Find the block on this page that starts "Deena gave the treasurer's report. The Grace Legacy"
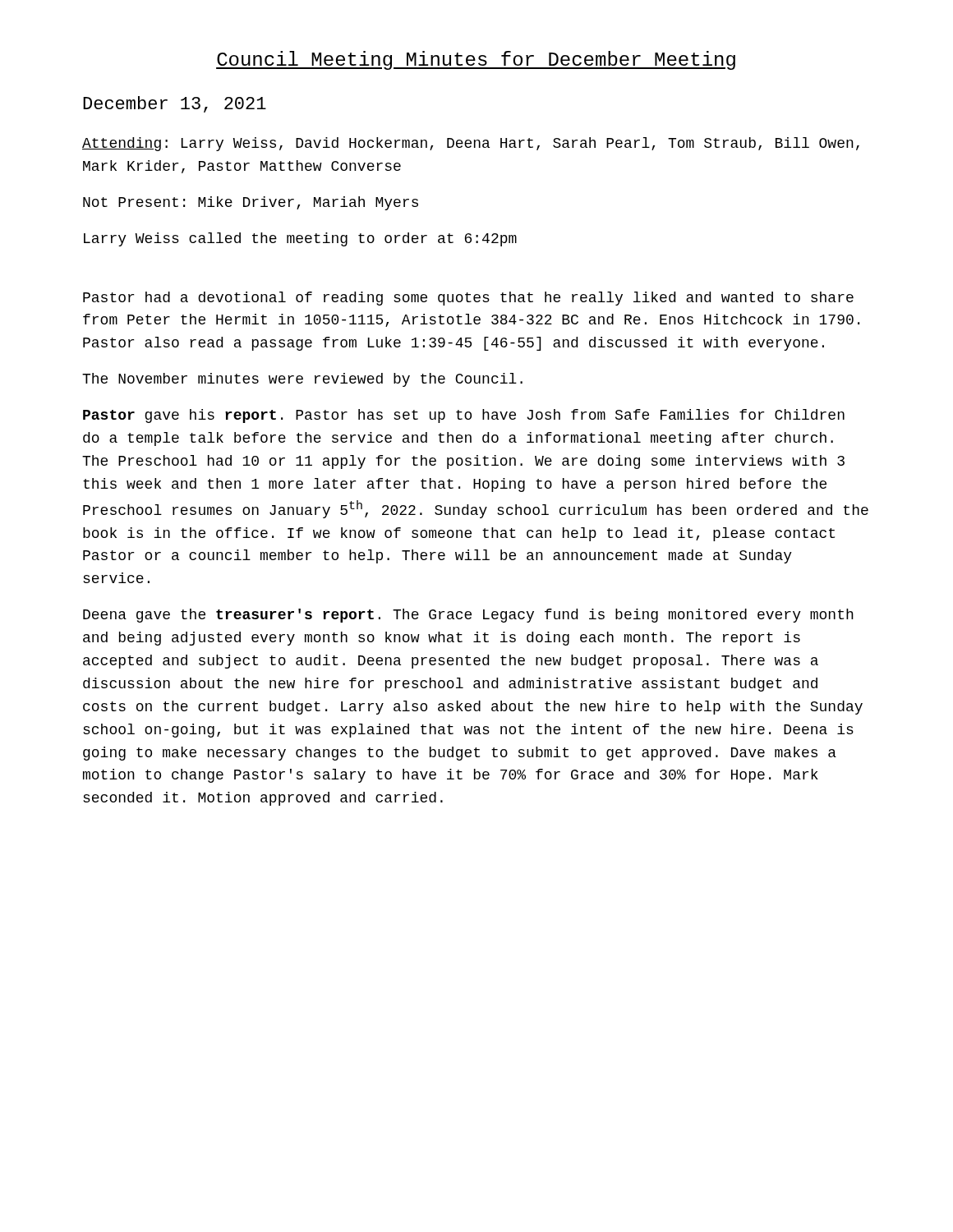The height and width of the screenshot is (1232, 953). (x=473, y=707)
